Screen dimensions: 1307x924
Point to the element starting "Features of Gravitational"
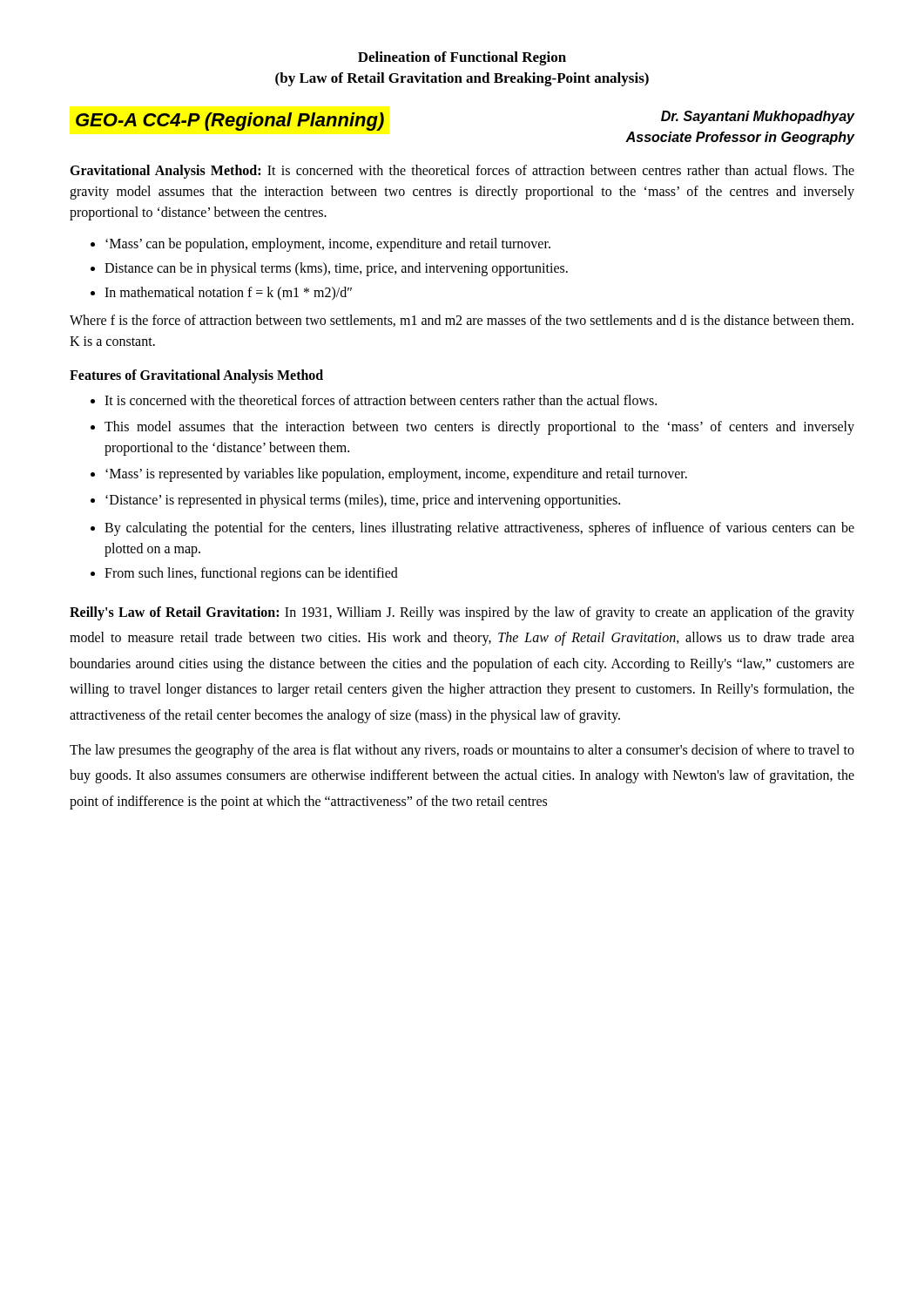point(196,375)
